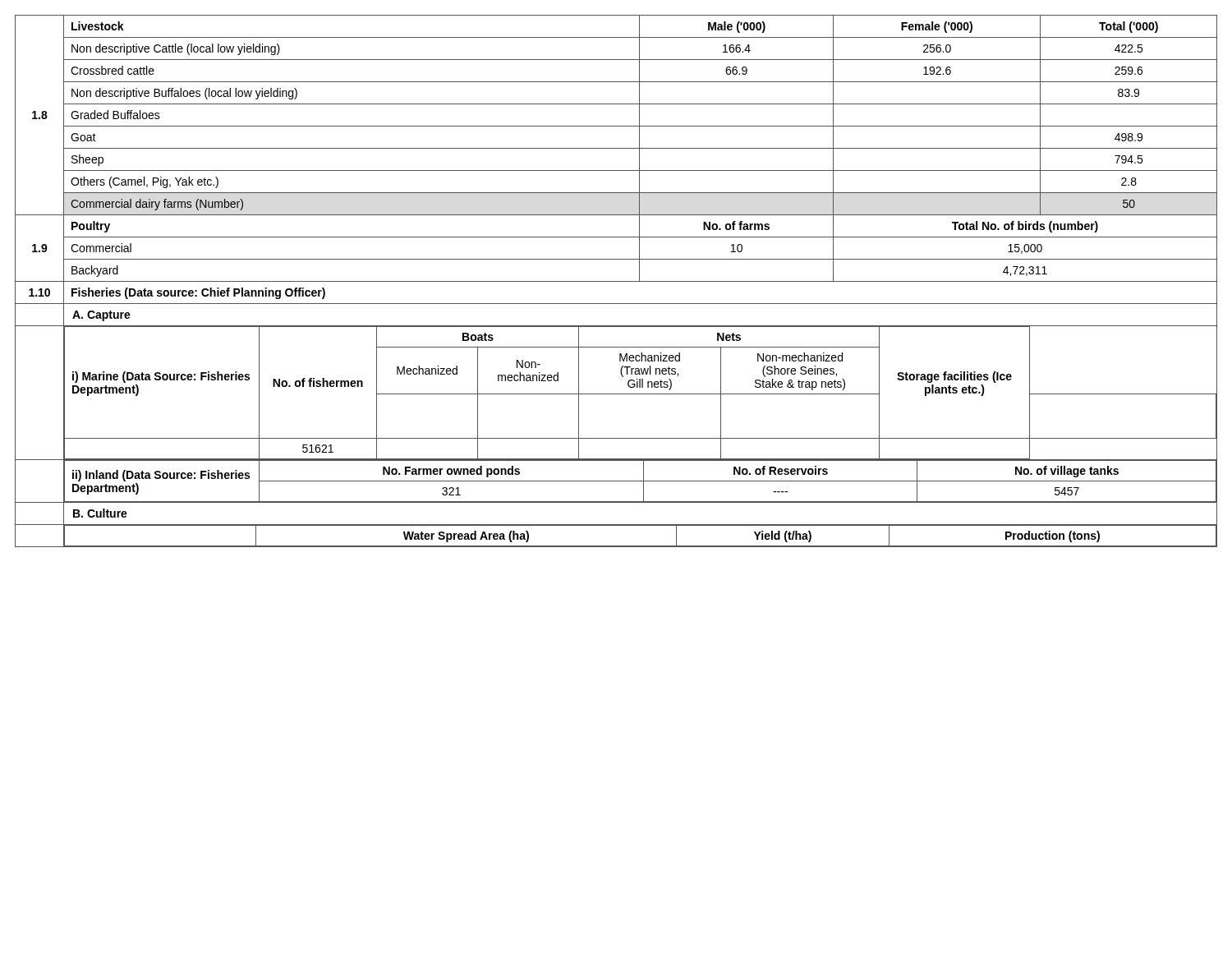This screenshot has width=1232, height=953.
Task: Find the table that mentions "No. of fishermen"
Action: 616,281
